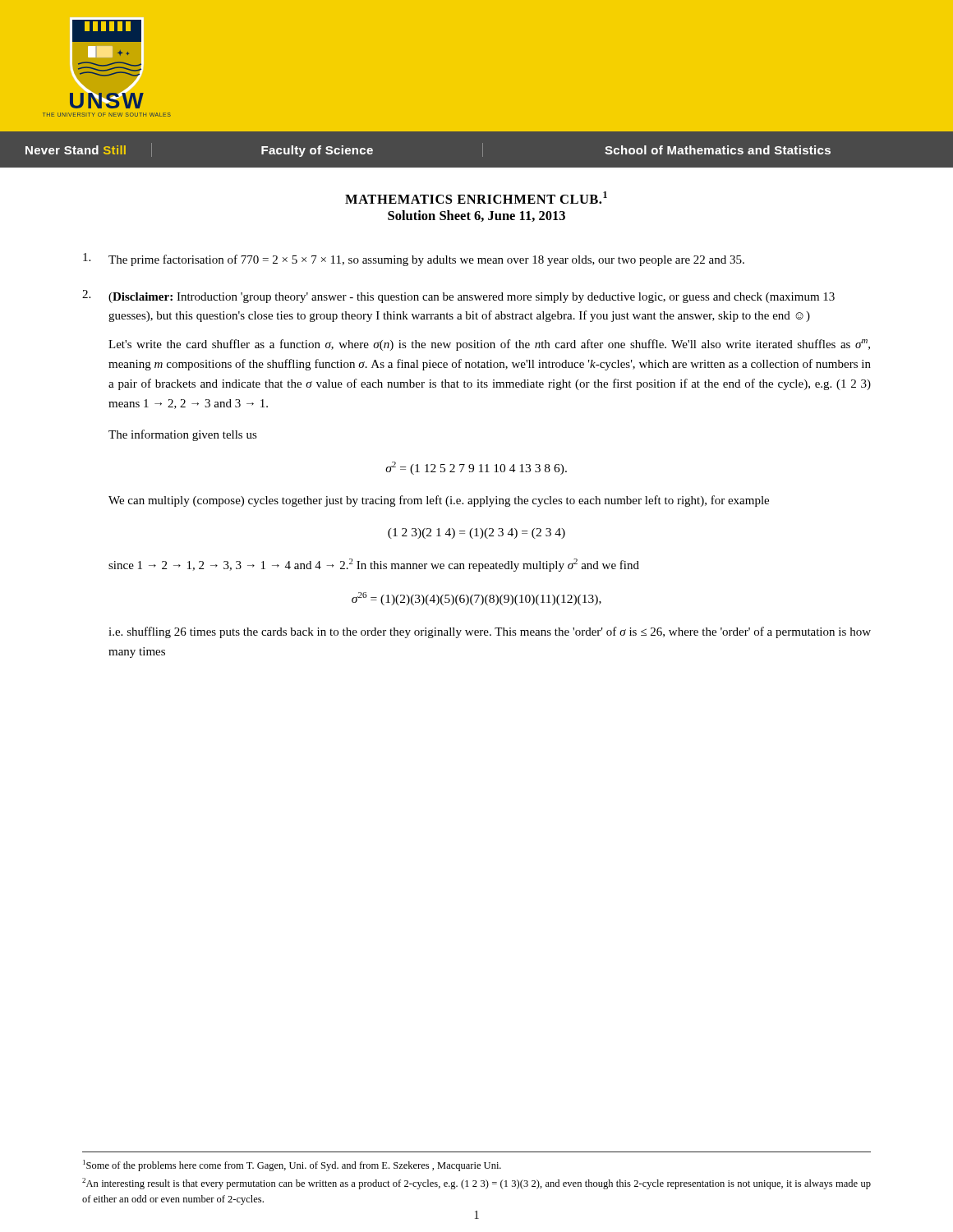
Task: Find the passage starting "(1 2 3)(2"
Action: 476,532
